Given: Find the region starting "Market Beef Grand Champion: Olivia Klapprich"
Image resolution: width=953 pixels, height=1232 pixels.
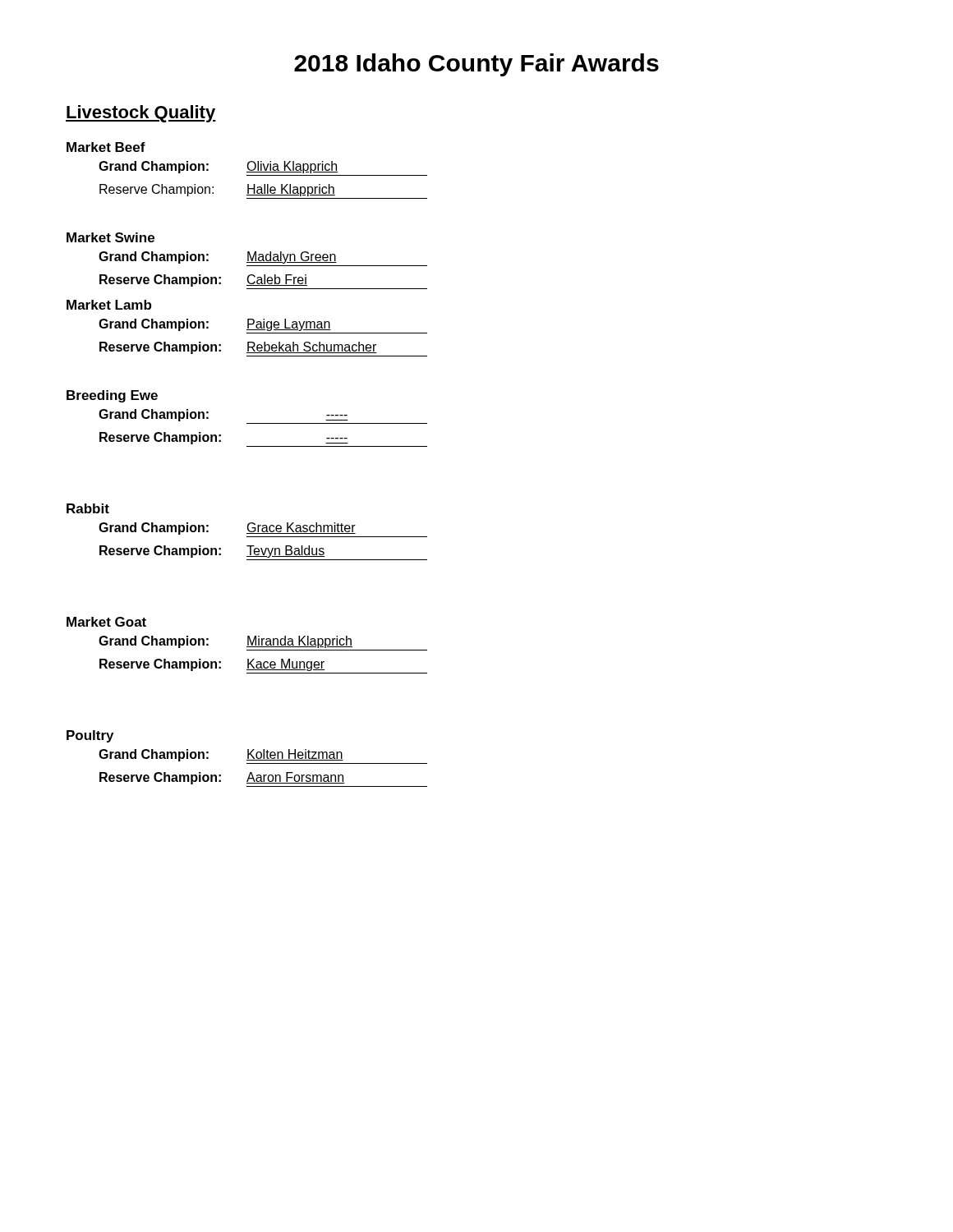Looking at the screenshot, I should click(106, 147).
